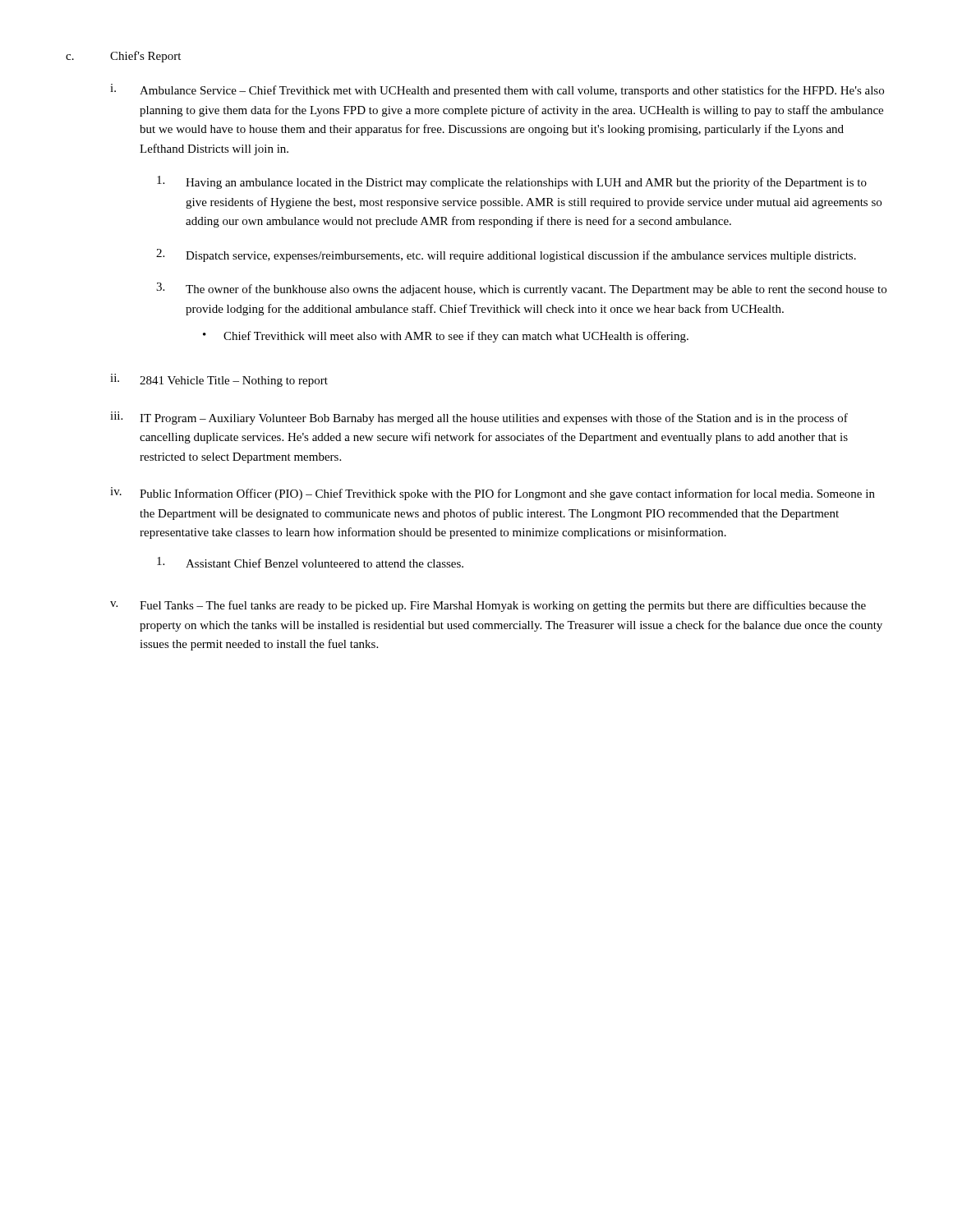Find the block on this page that starts "2. Dispatch service,"
The width and height of the screenshot is (953, 1232).
522,256
